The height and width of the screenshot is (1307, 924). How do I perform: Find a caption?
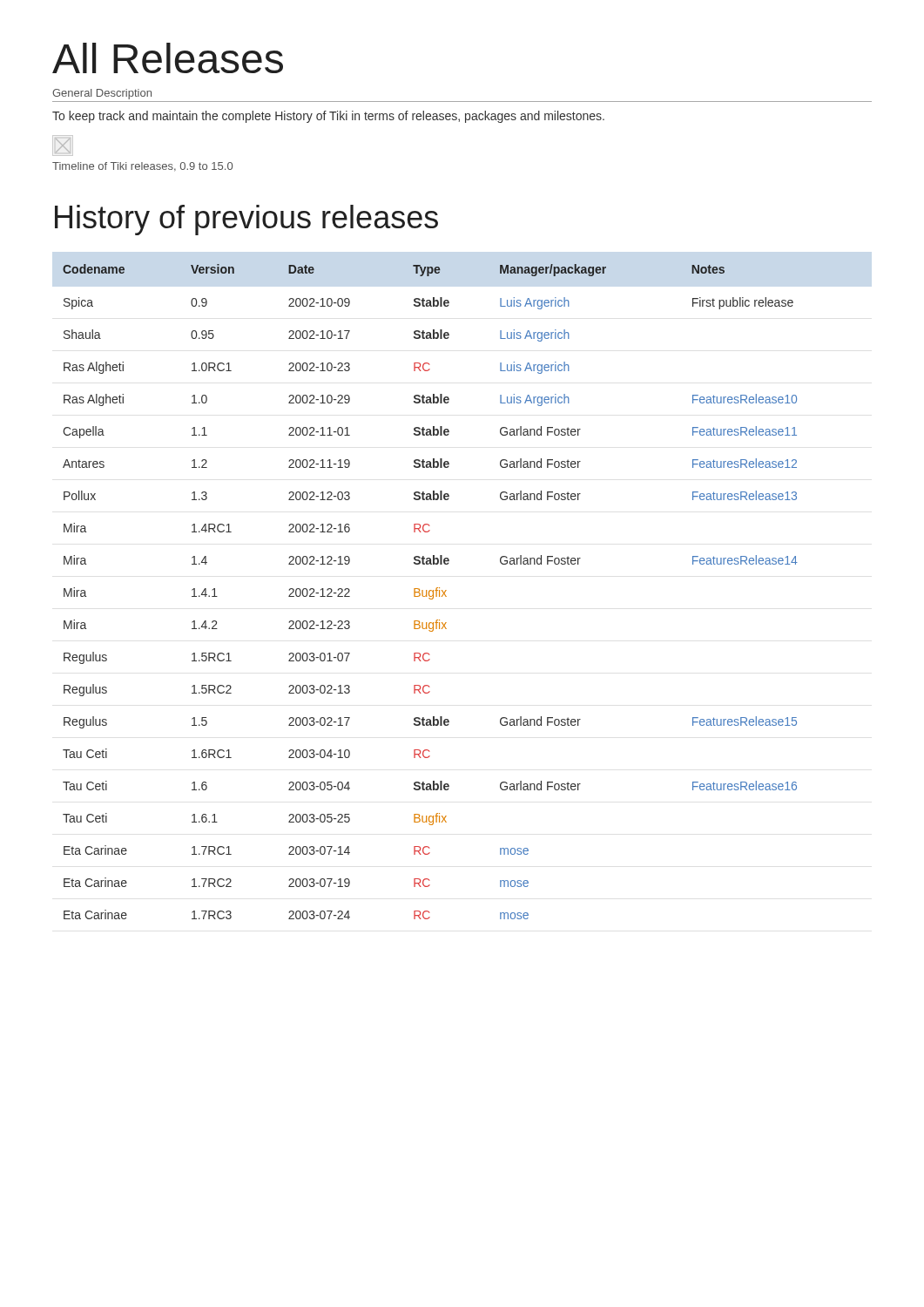[x=143, y=166]
